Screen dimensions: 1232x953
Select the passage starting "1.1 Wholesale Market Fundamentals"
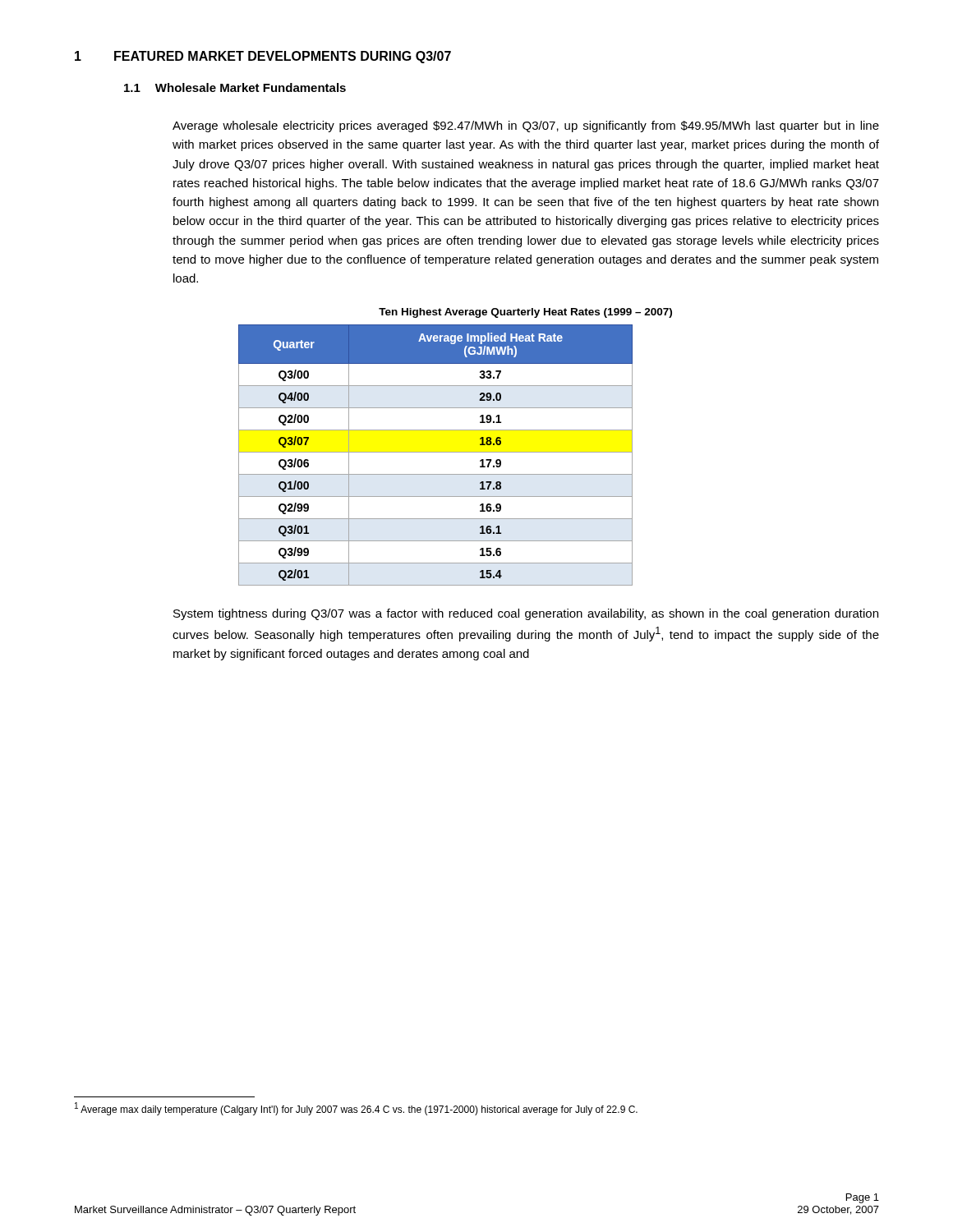tap(235, 87)
